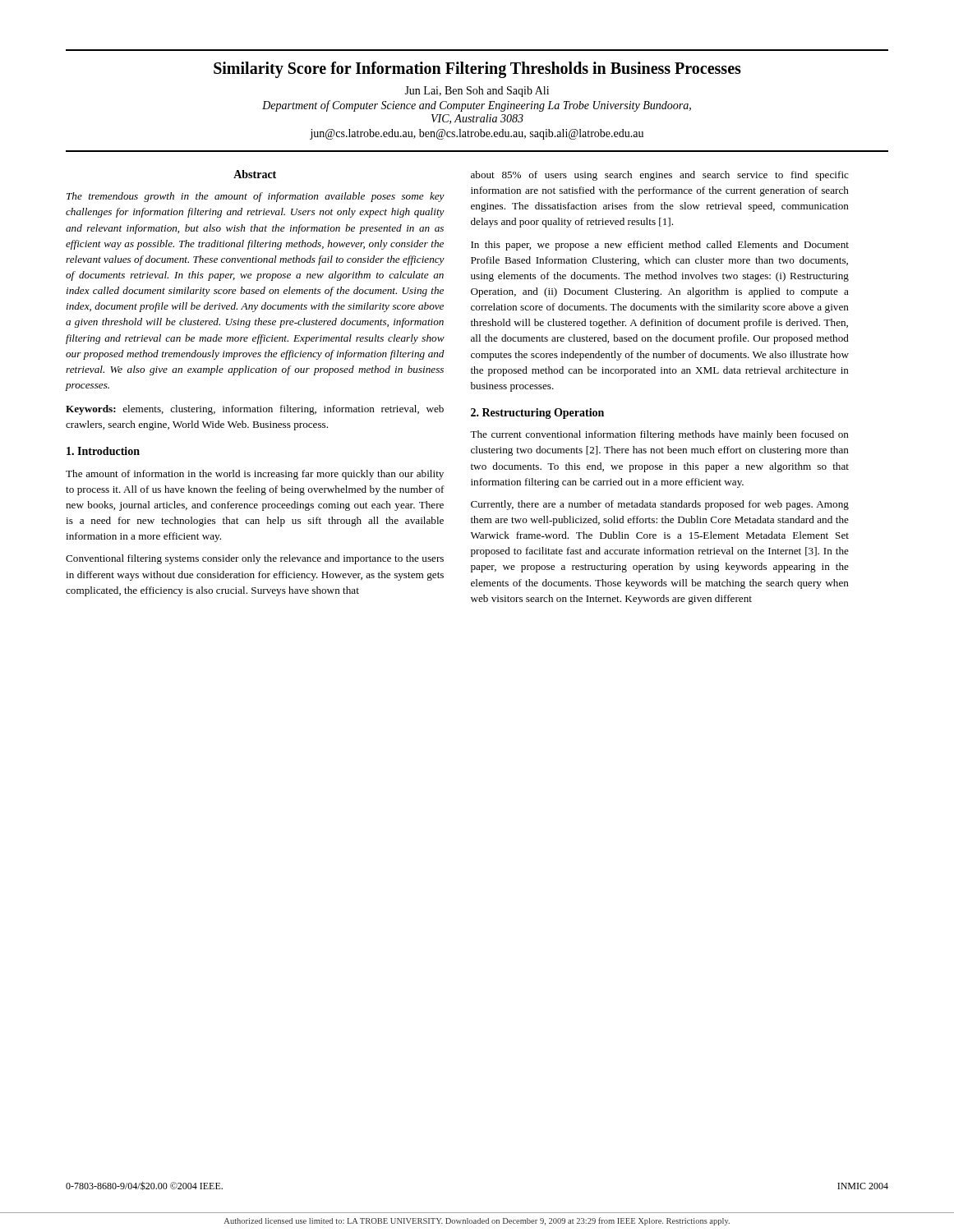Navigate to the text block starting "1. Introduction"
The height and width of the screenshot is (1232, 954).
[103, 452]
